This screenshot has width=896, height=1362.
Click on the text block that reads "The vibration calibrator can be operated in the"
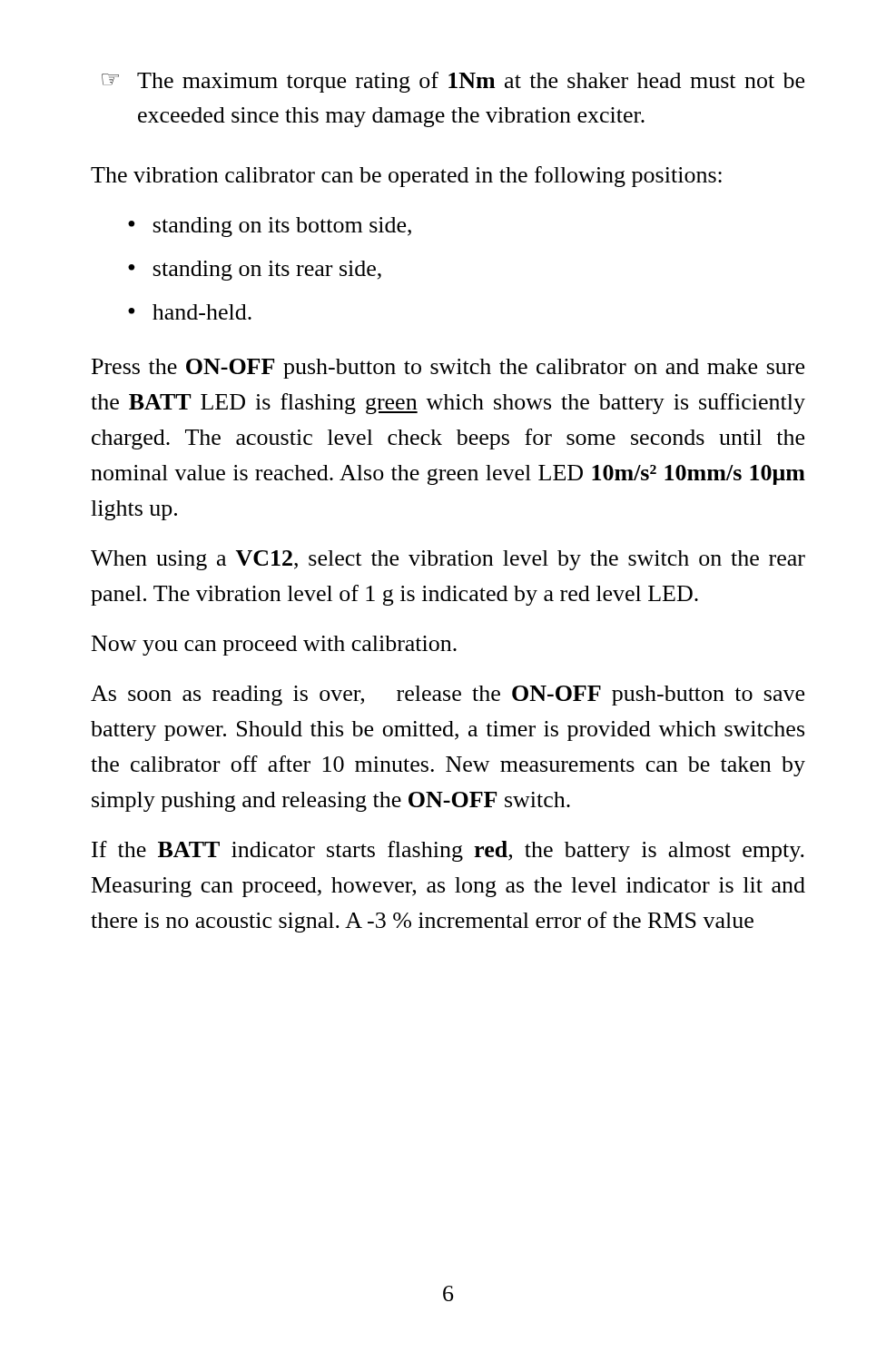coord(407,175)
